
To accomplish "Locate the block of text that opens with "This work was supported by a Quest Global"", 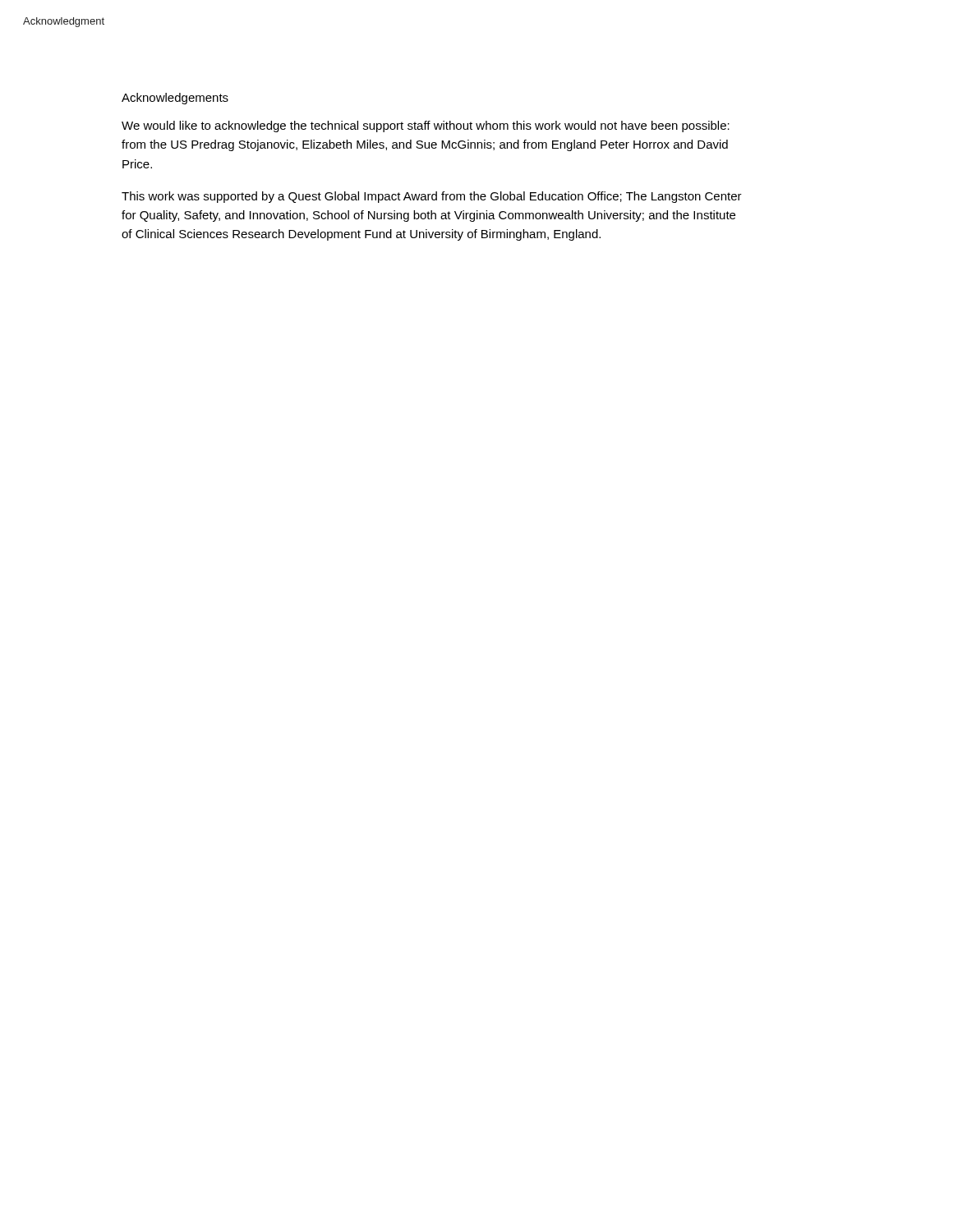I will coord(432,215).
